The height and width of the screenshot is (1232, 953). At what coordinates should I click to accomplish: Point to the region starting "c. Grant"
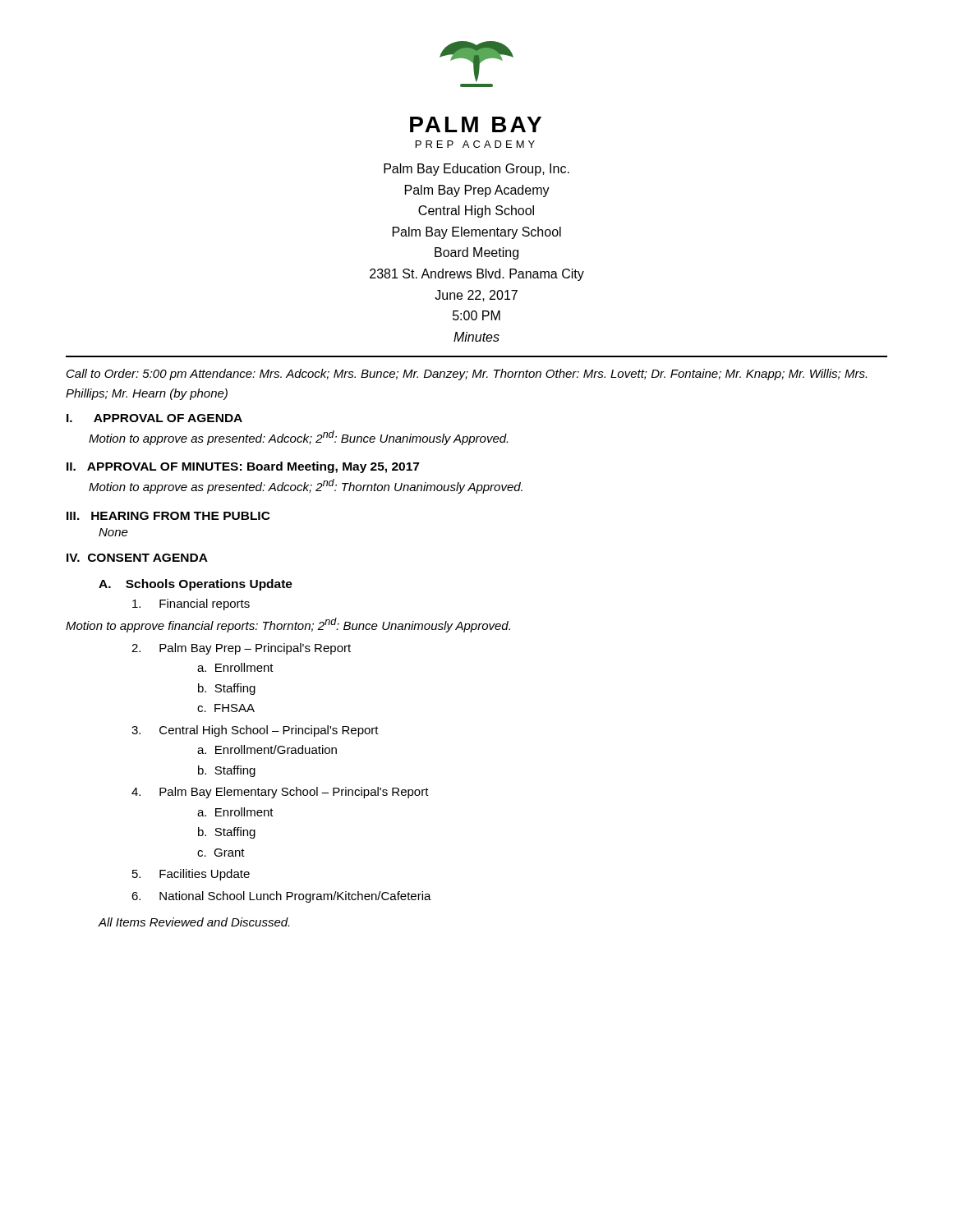coord(221,852)
